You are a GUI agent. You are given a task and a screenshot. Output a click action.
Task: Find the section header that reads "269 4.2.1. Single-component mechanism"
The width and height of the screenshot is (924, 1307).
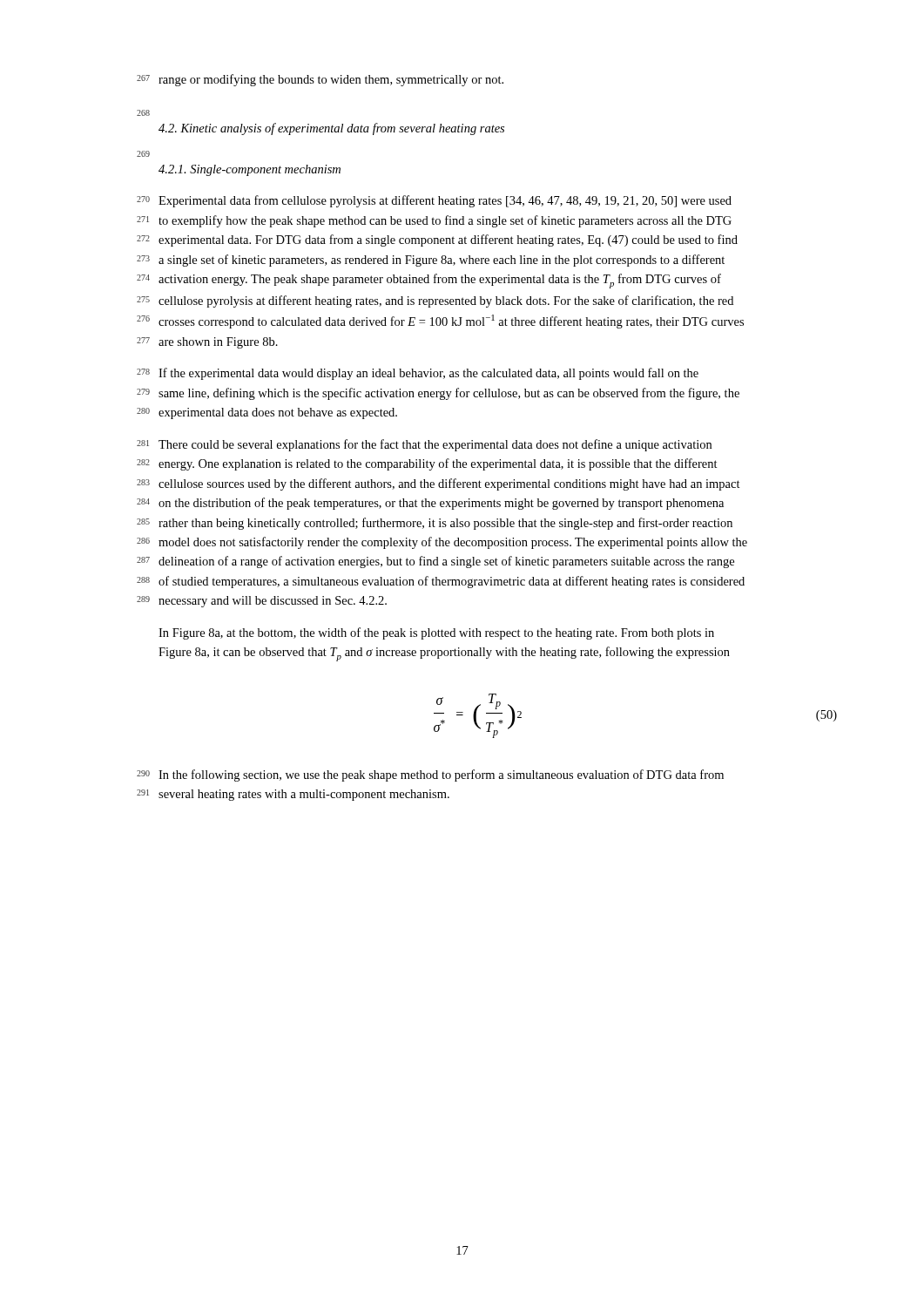[x=143, y=154]
